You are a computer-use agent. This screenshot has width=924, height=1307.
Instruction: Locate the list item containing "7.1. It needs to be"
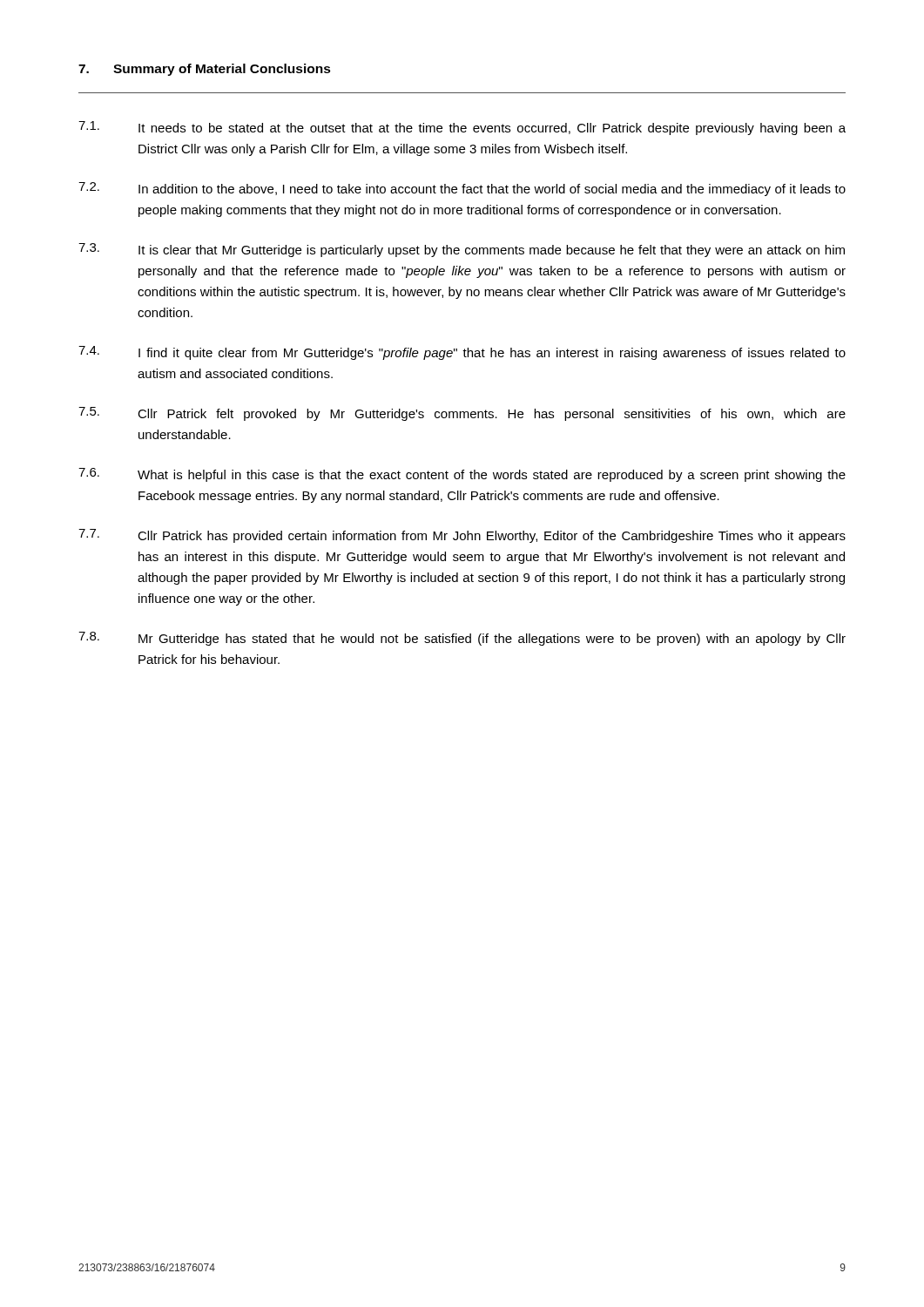tap(462, 139)
